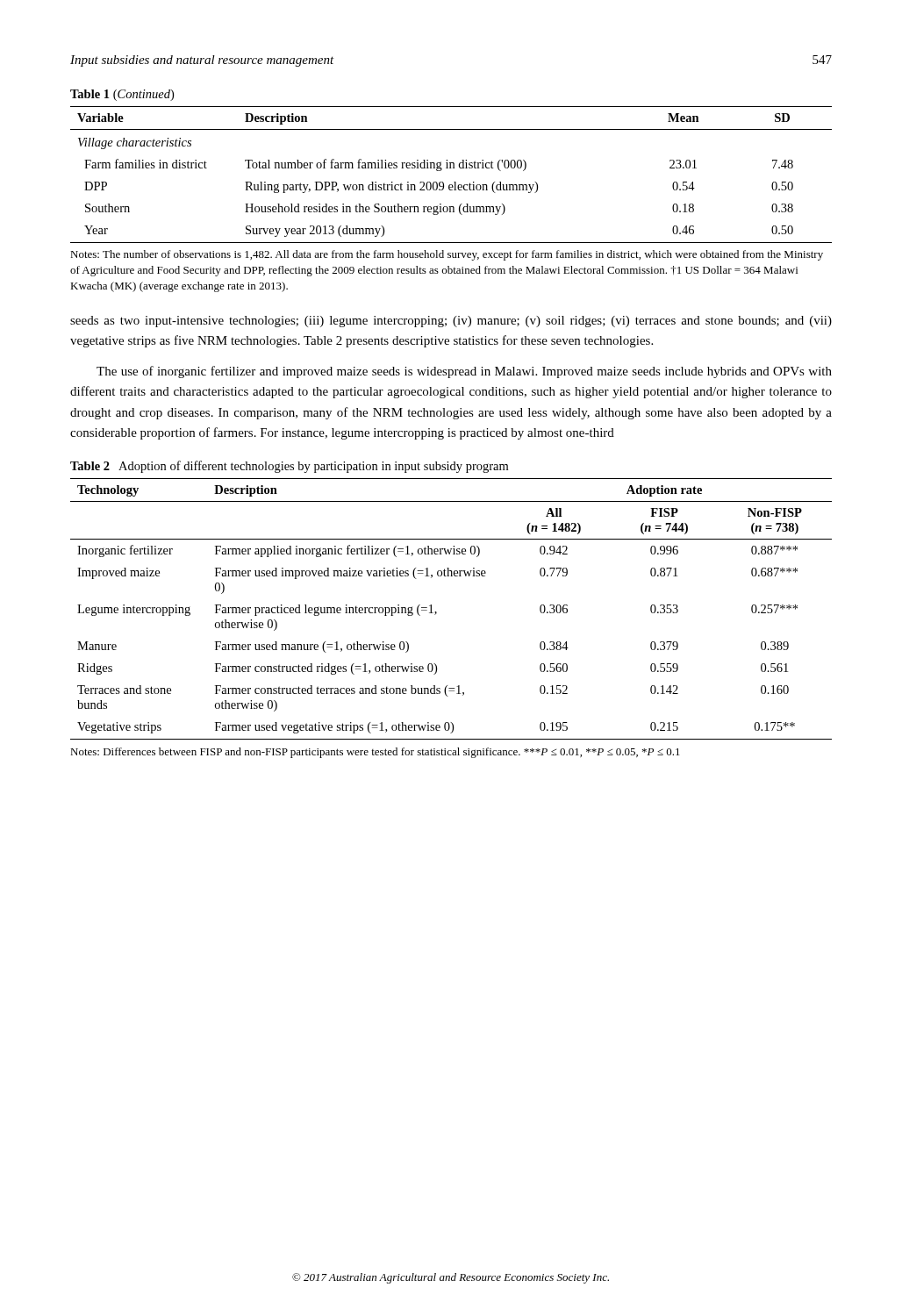Where is the passage that starts "Notes: Differences between FISP and non-FISP participants were"?

pos(375,751)
